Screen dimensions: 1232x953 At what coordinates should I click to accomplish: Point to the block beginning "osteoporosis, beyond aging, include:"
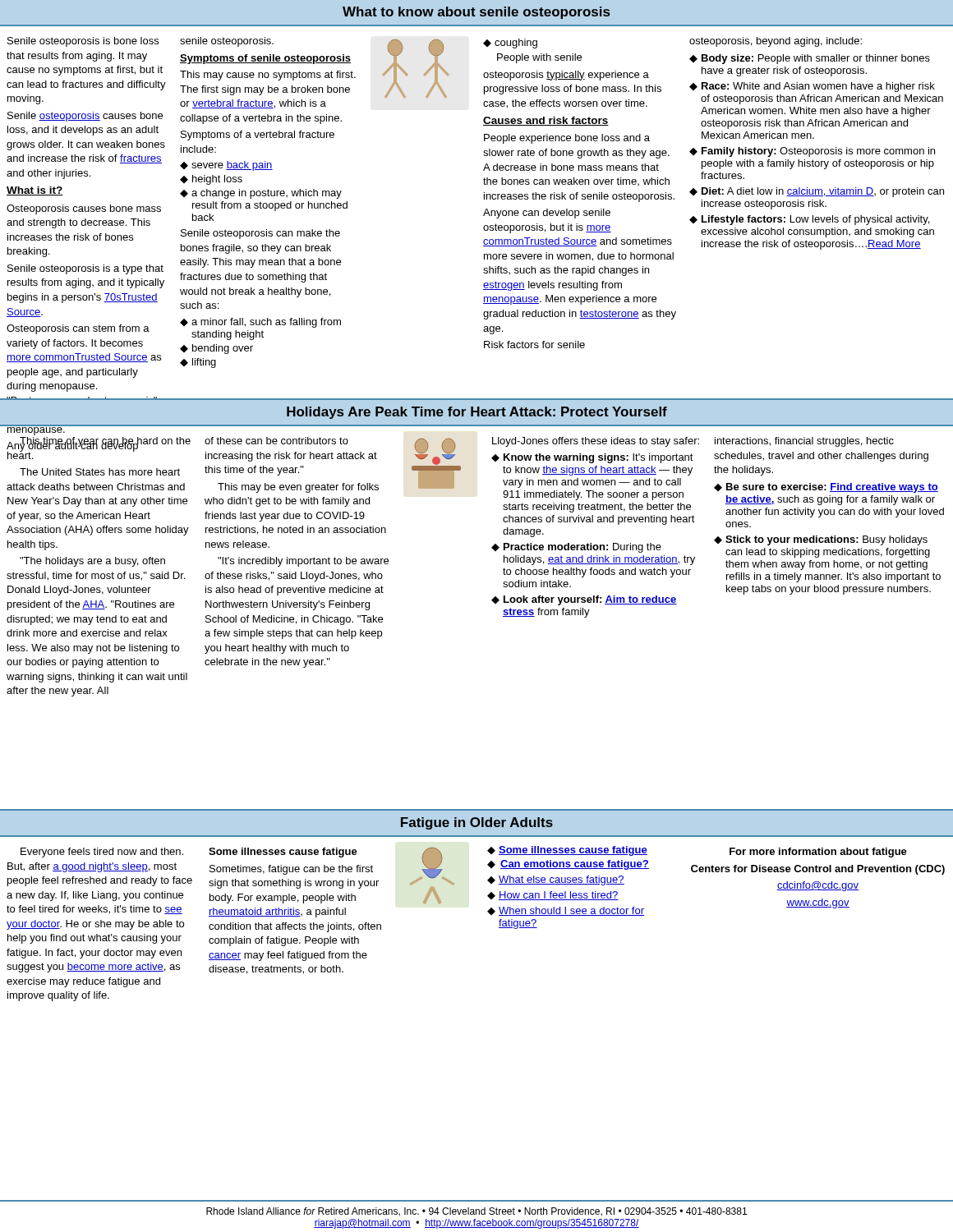[818, 141]
